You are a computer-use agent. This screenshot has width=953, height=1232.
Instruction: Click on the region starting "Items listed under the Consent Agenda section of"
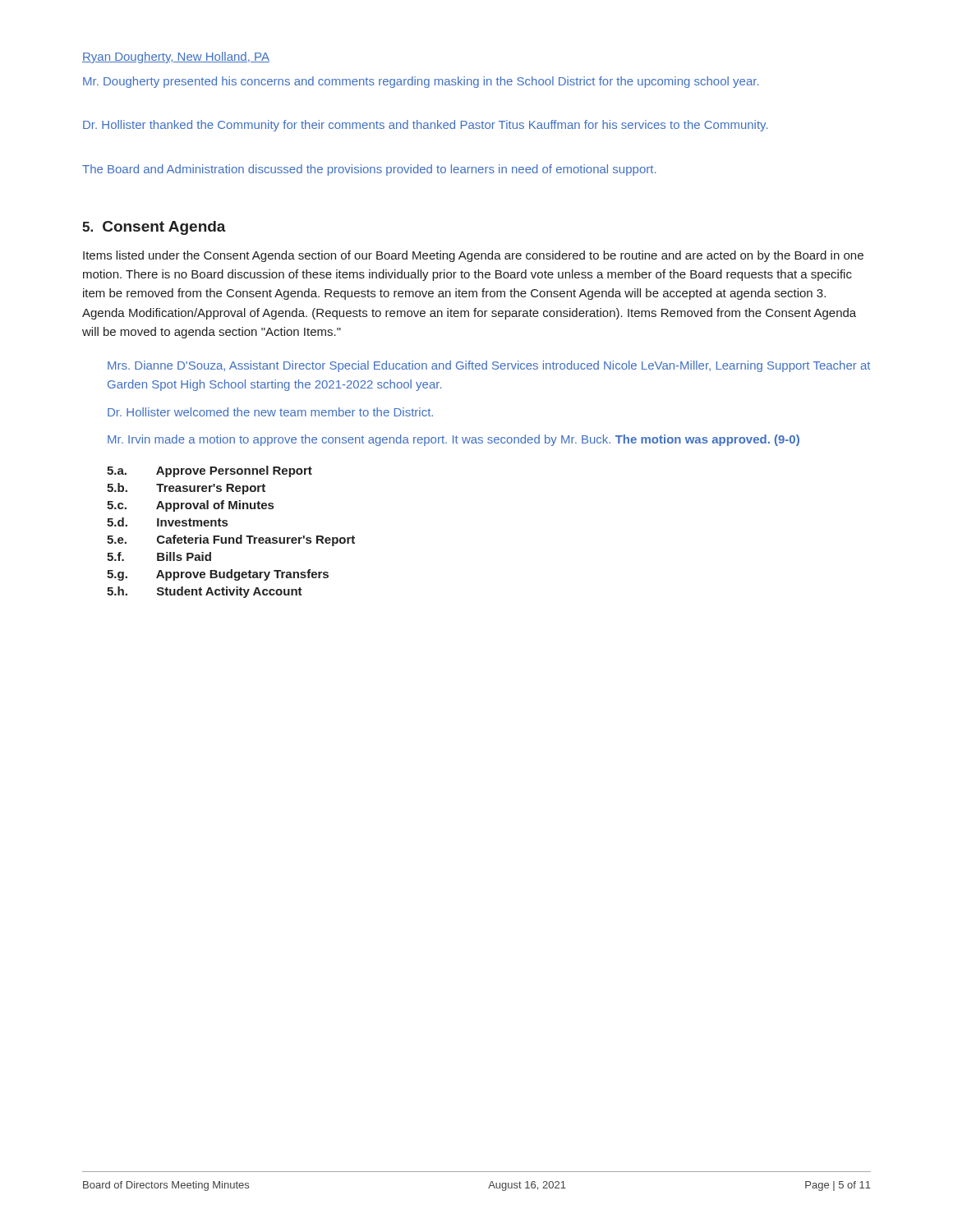click(473, 293)
